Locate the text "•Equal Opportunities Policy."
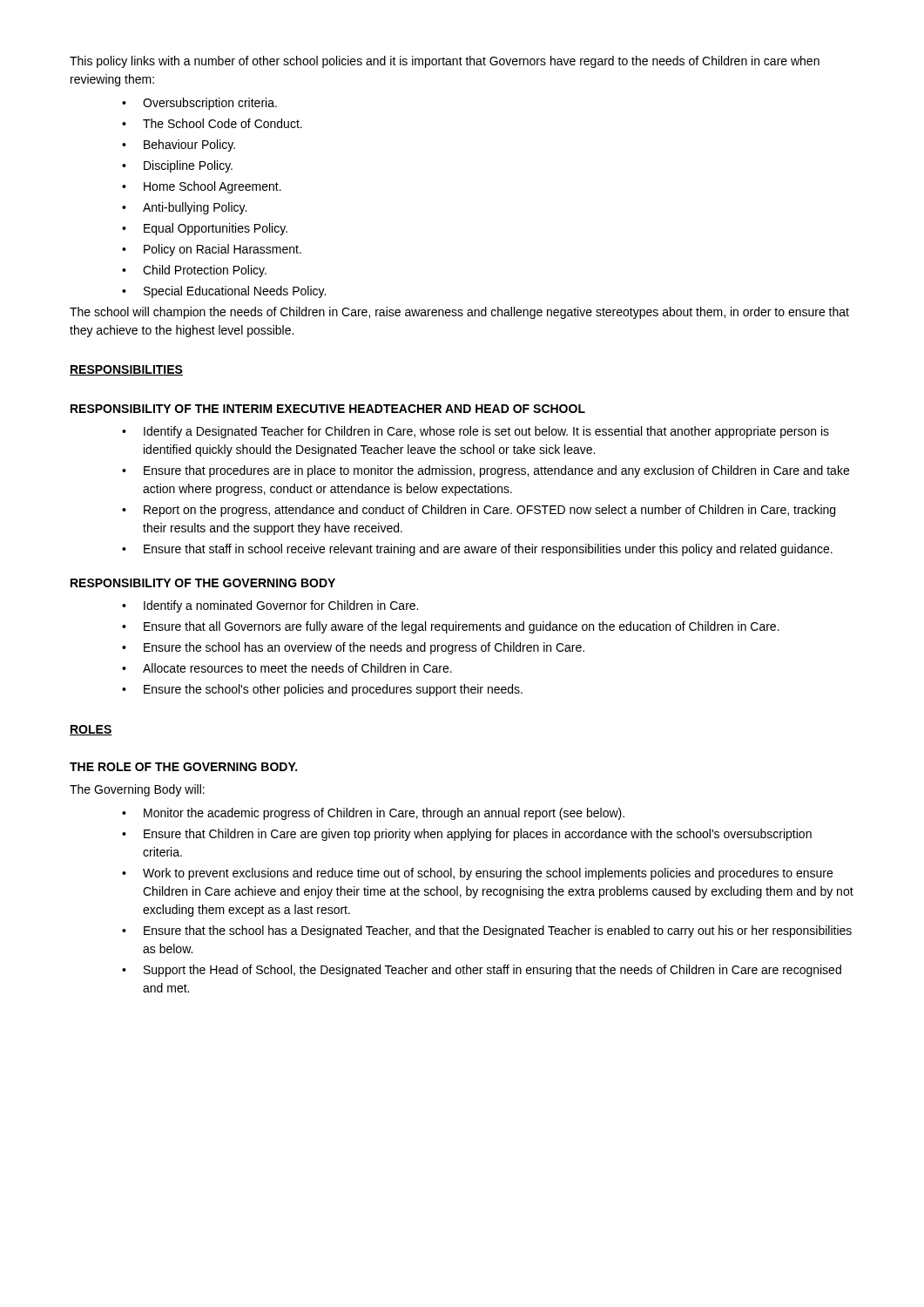The width and height of the screenshot is (924, 1307). click(x=205, y=229)
